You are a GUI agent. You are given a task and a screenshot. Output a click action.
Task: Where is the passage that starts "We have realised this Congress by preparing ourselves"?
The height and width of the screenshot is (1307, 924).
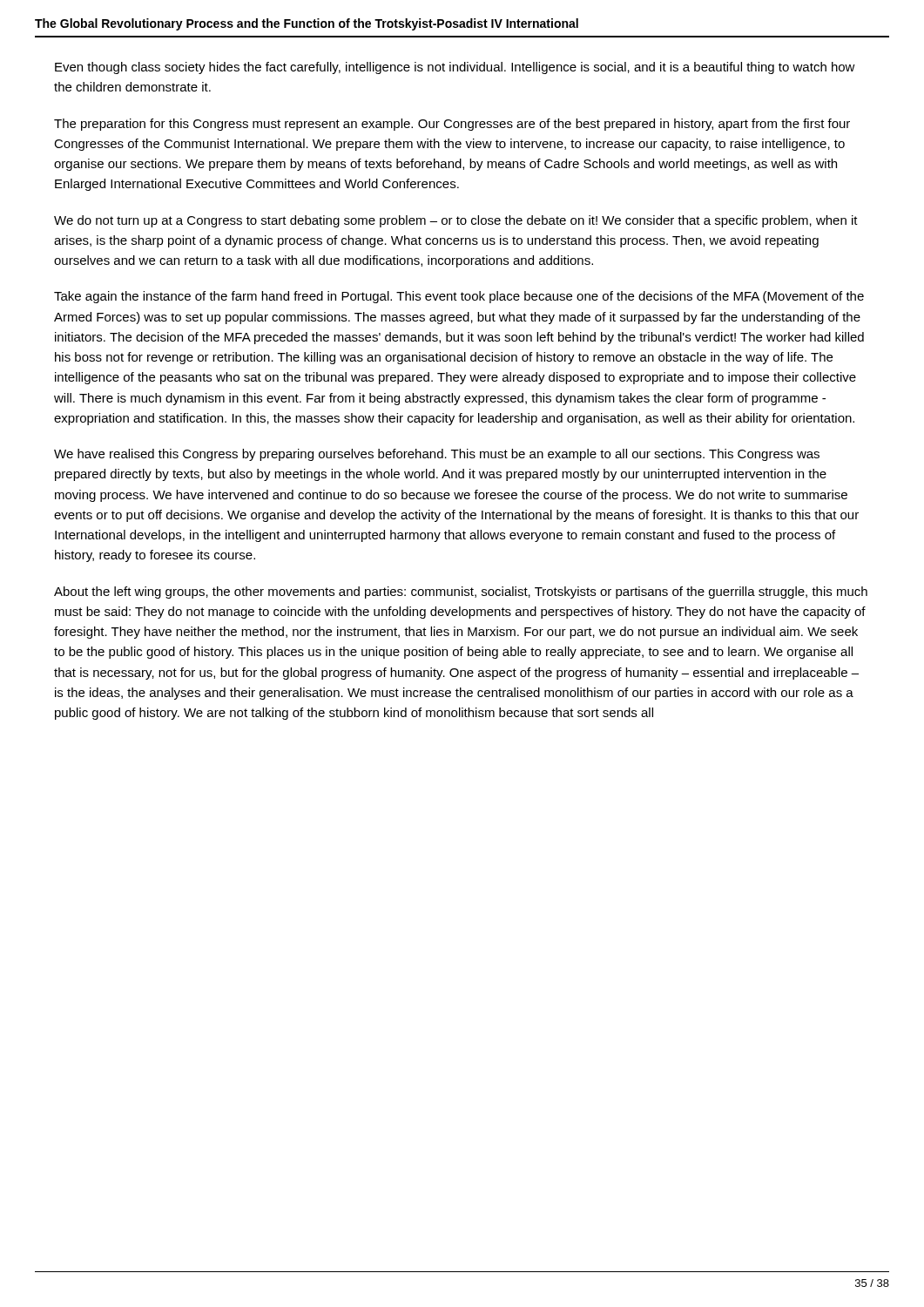[x=456, y=504]
